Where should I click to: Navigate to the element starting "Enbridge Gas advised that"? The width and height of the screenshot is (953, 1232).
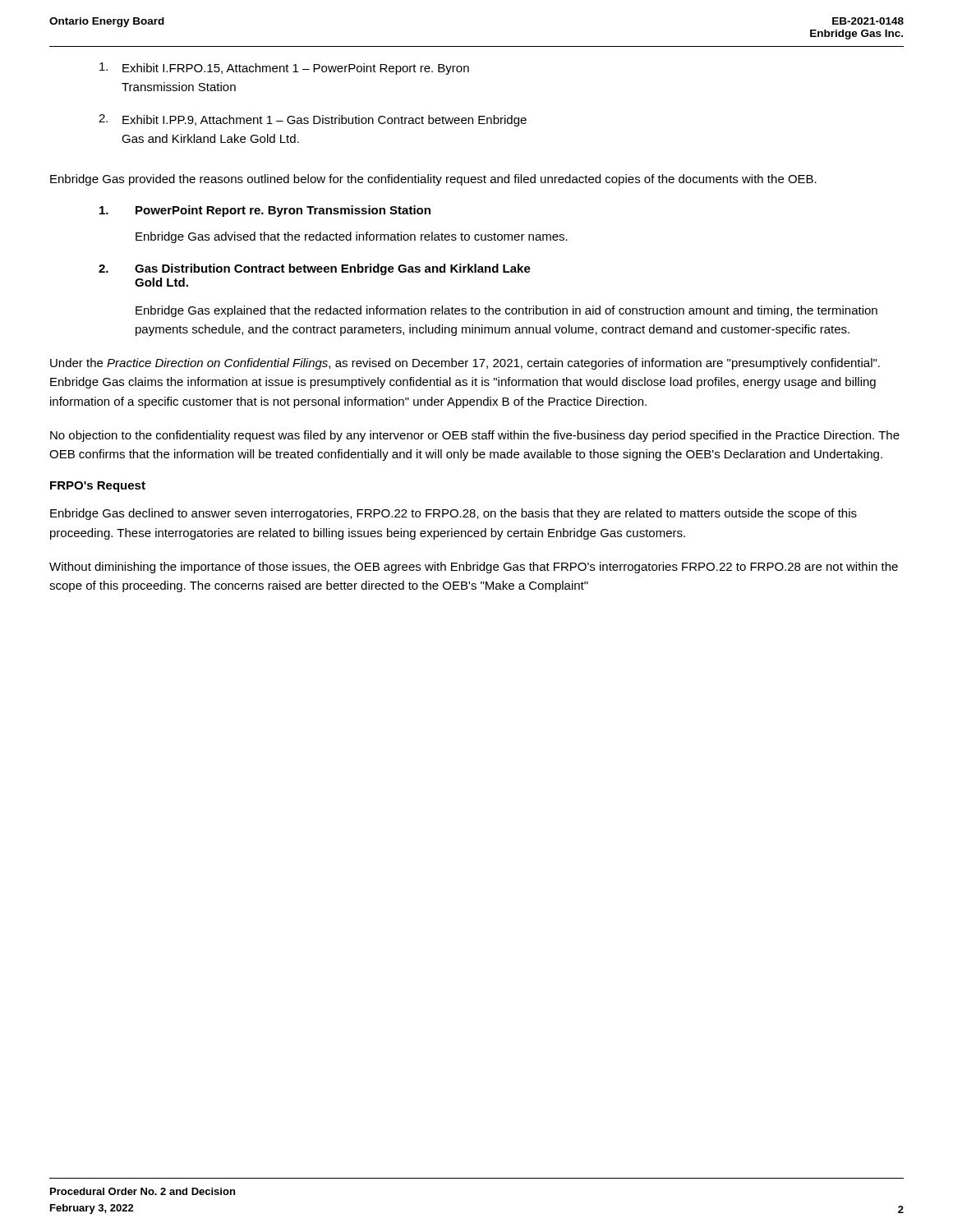pyautogui.click(x=352, y=236)
